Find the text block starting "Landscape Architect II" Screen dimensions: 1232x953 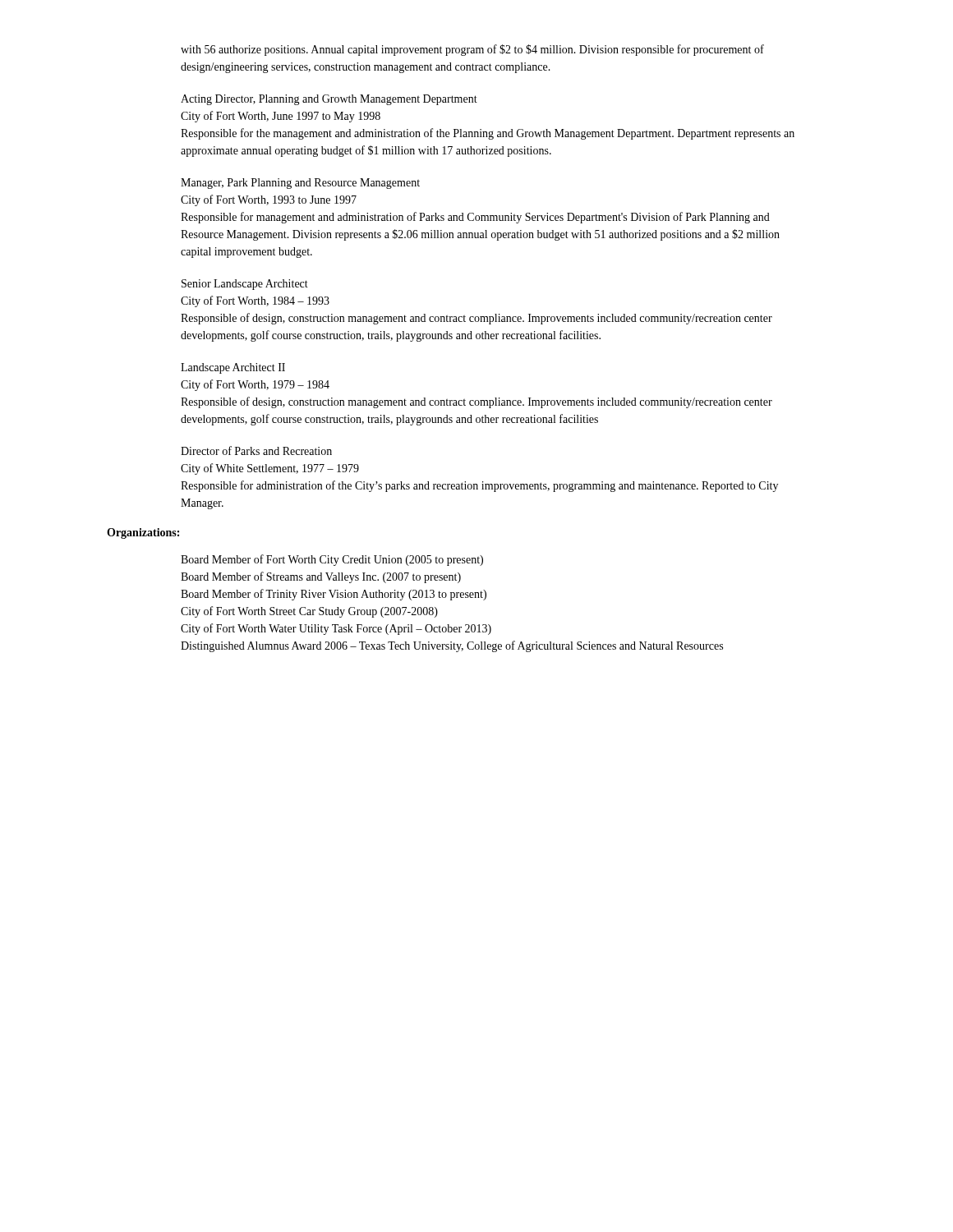click(x=476, y=393)
